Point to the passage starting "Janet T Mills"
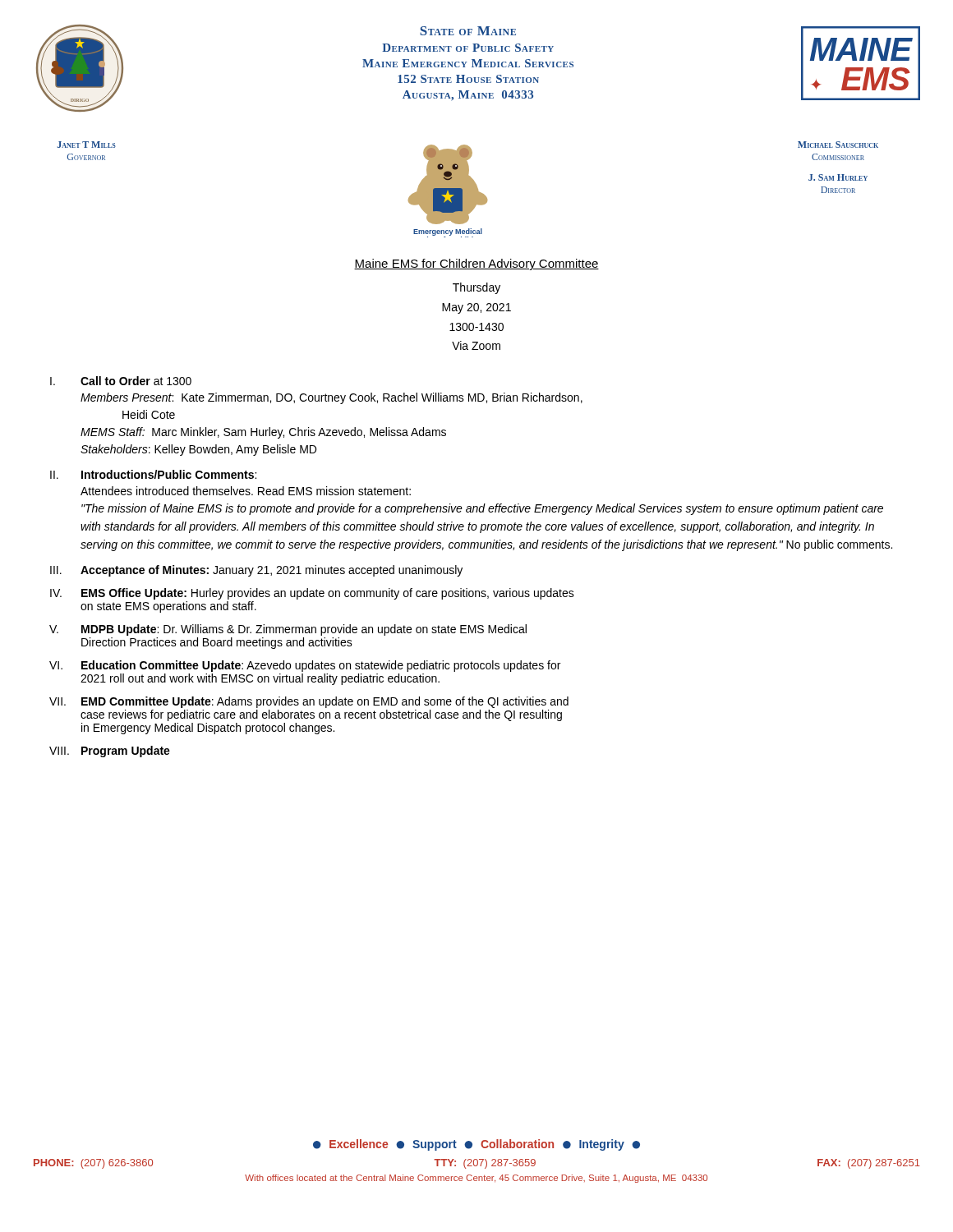Image resolution: width=953 pixels, height=1232 pixels. (x=86, y=151)
